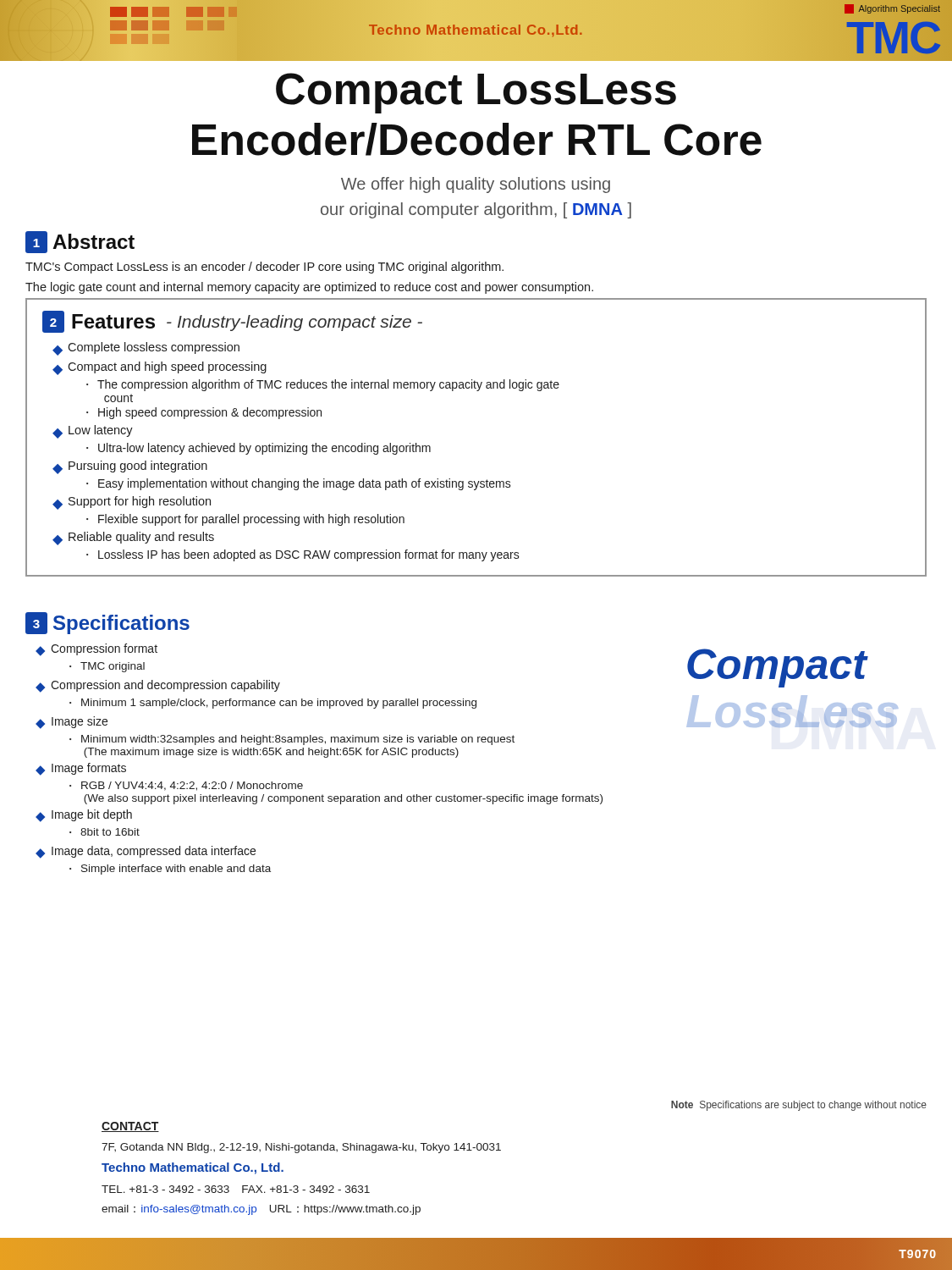The height and width of the screenshot is (1270, 952).
Task: Navigate to the text starting "◆ Compression format"
Action: pyautogui.click(x=96, y=650)
